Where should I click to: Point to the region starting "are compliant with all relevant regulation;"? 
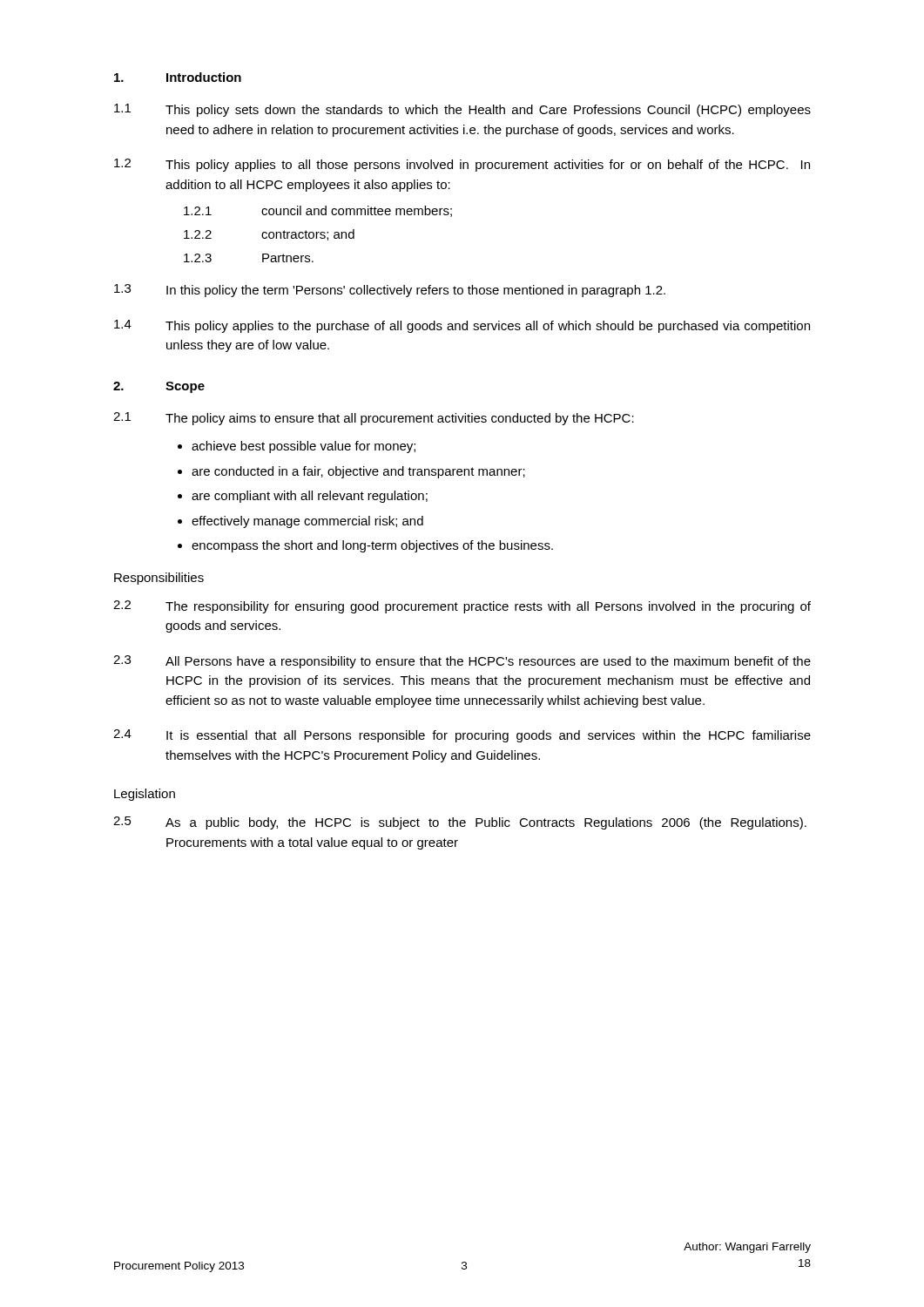pyautogui.click(x=310, y=495)
